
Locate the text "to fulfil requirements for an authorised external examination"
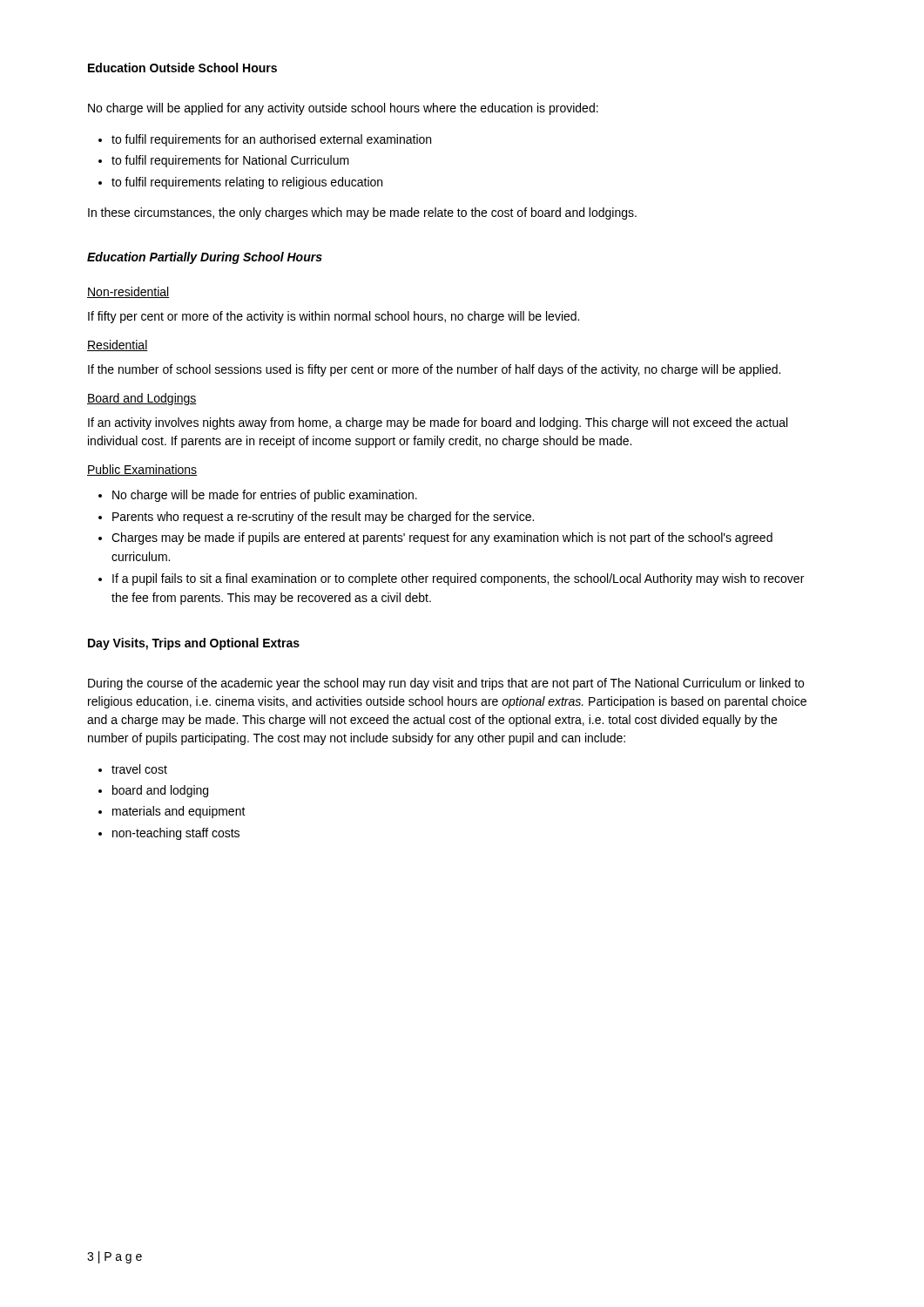(272, 139)
